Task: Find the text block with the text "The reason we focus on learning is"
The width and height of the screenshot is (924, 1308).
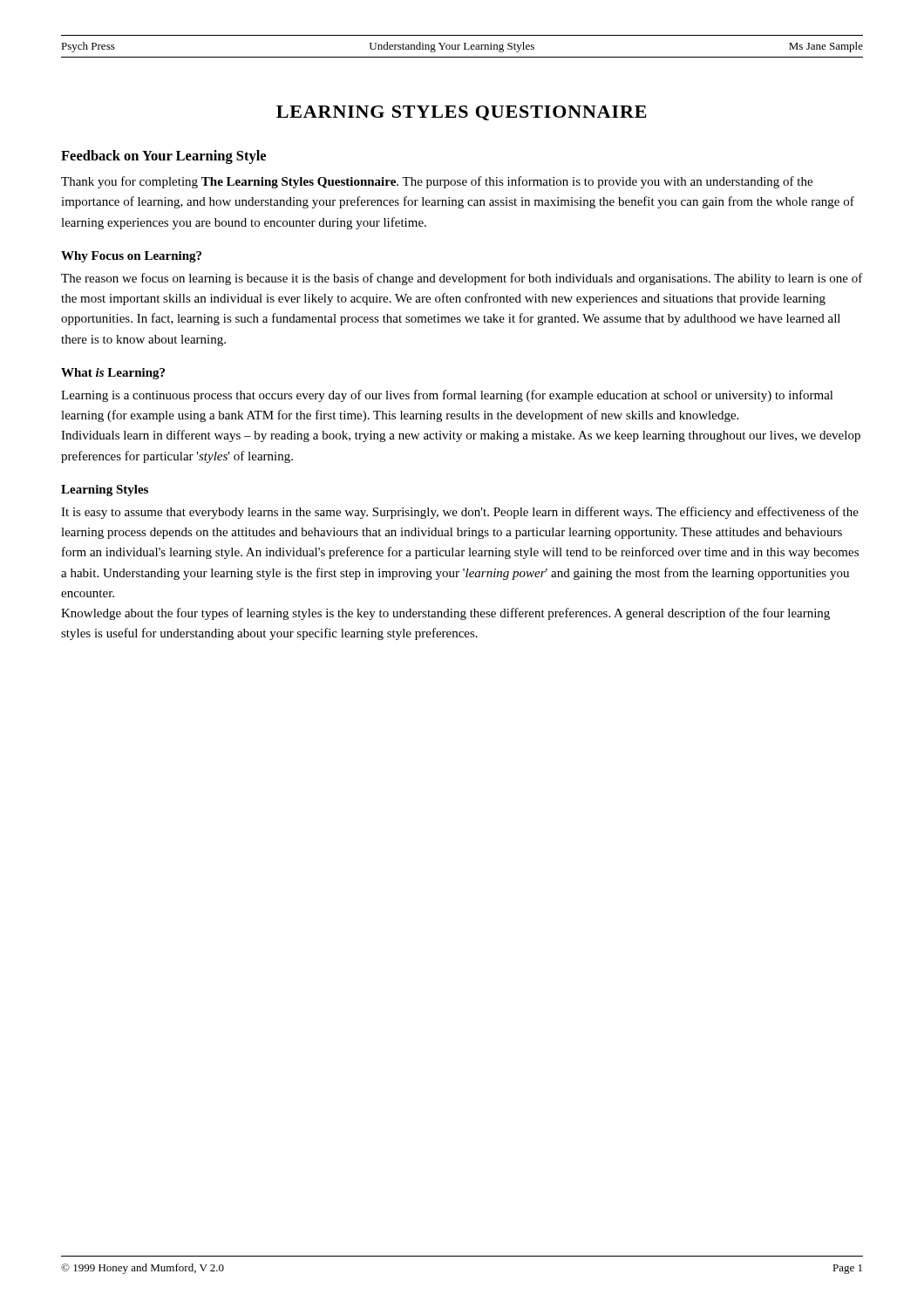Action: [x=462, y=308]
